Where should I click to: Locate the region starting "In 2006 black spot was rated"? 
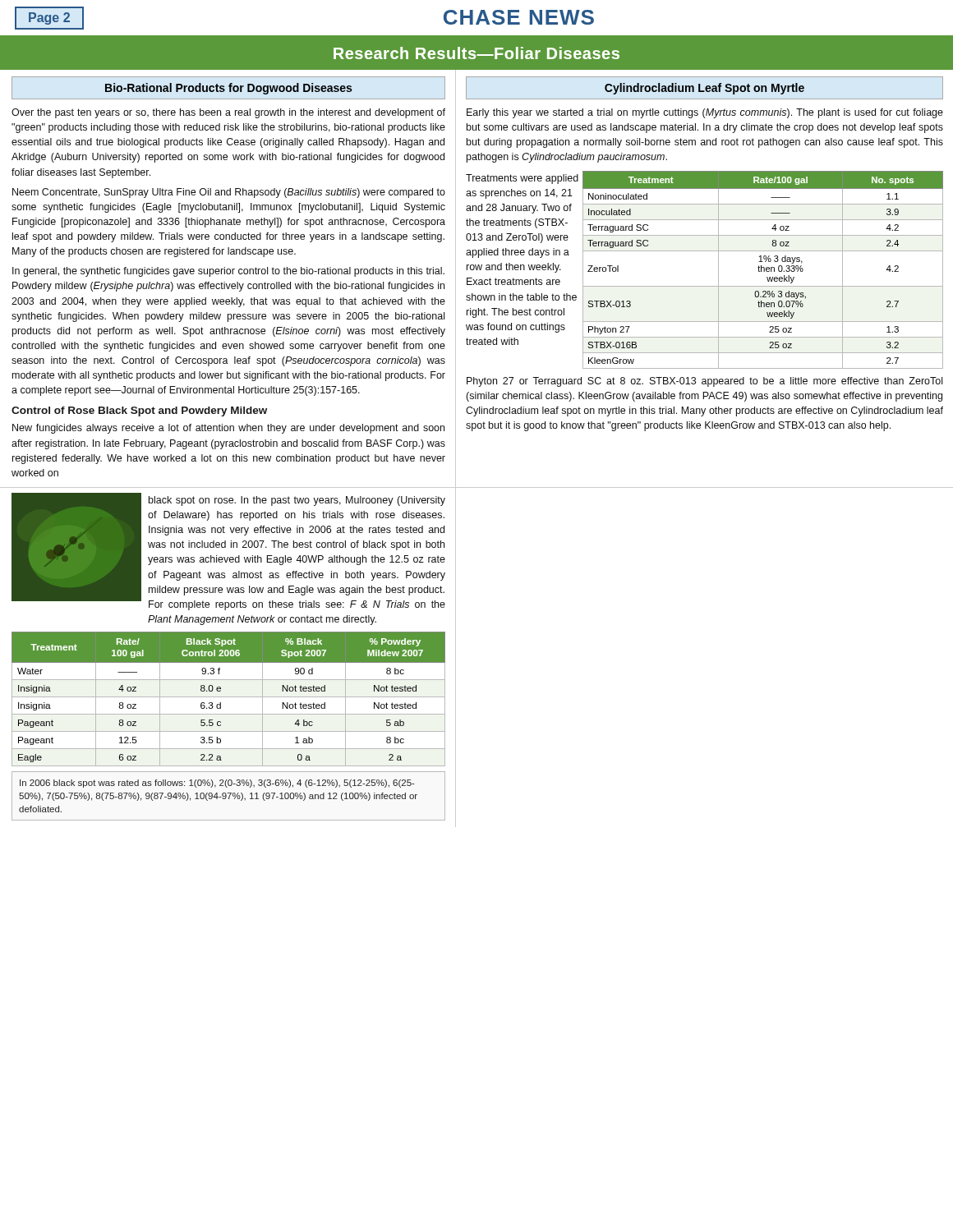pos(218,796)
